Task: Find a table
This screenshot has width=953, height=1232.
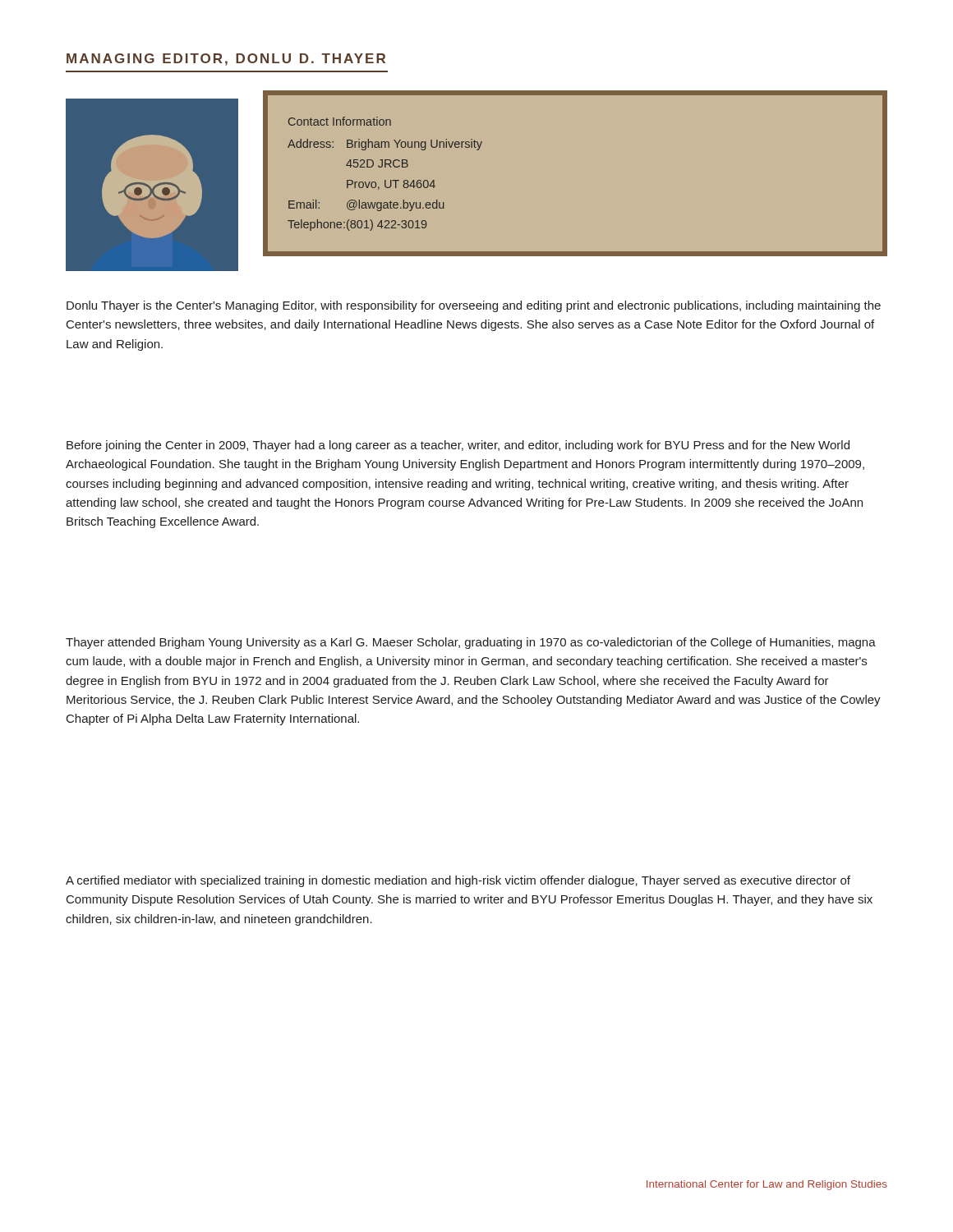Action: (575, 173)
